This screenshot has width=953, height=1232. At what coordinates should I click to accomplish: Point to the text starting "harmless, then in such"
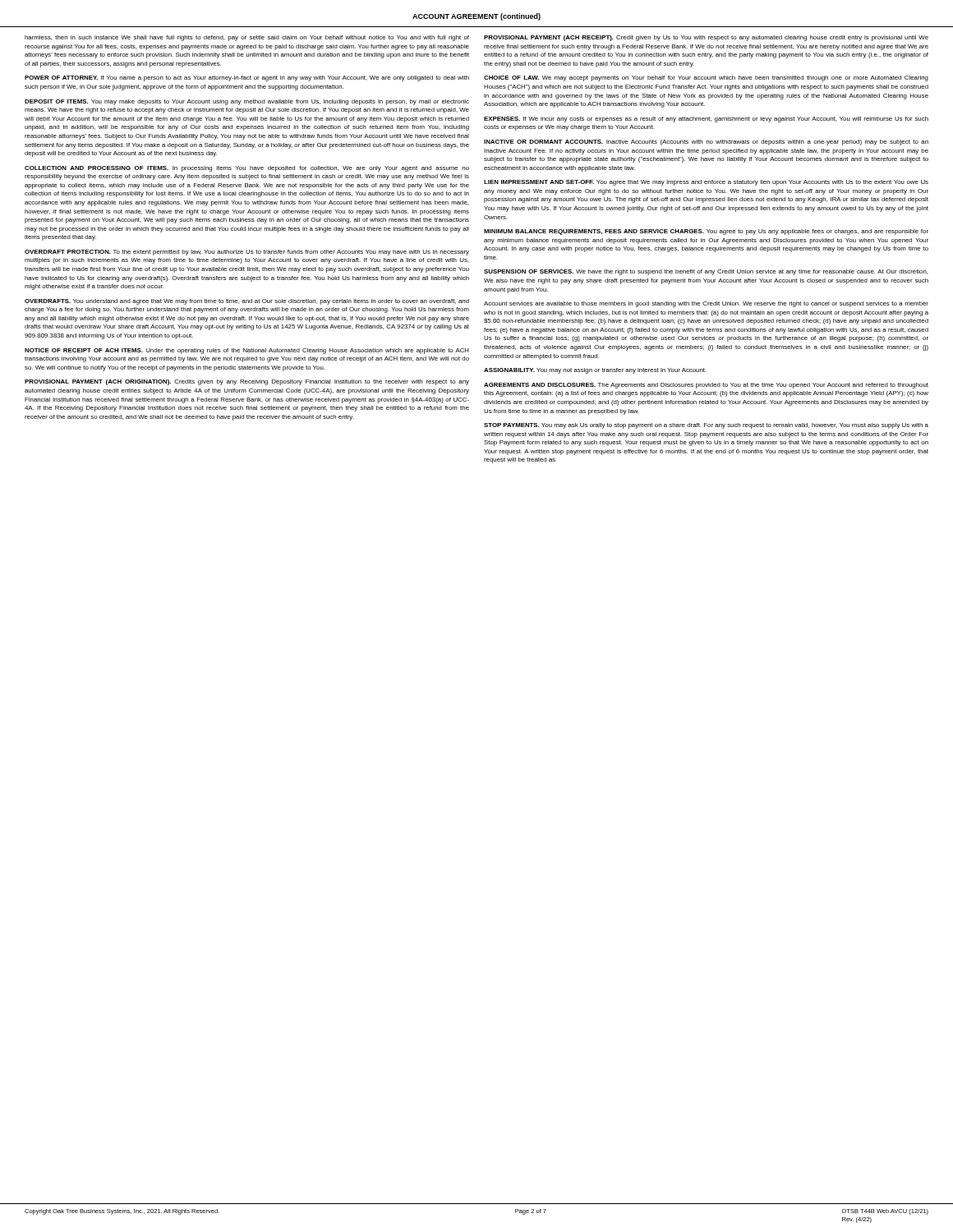tap(247, 51)
